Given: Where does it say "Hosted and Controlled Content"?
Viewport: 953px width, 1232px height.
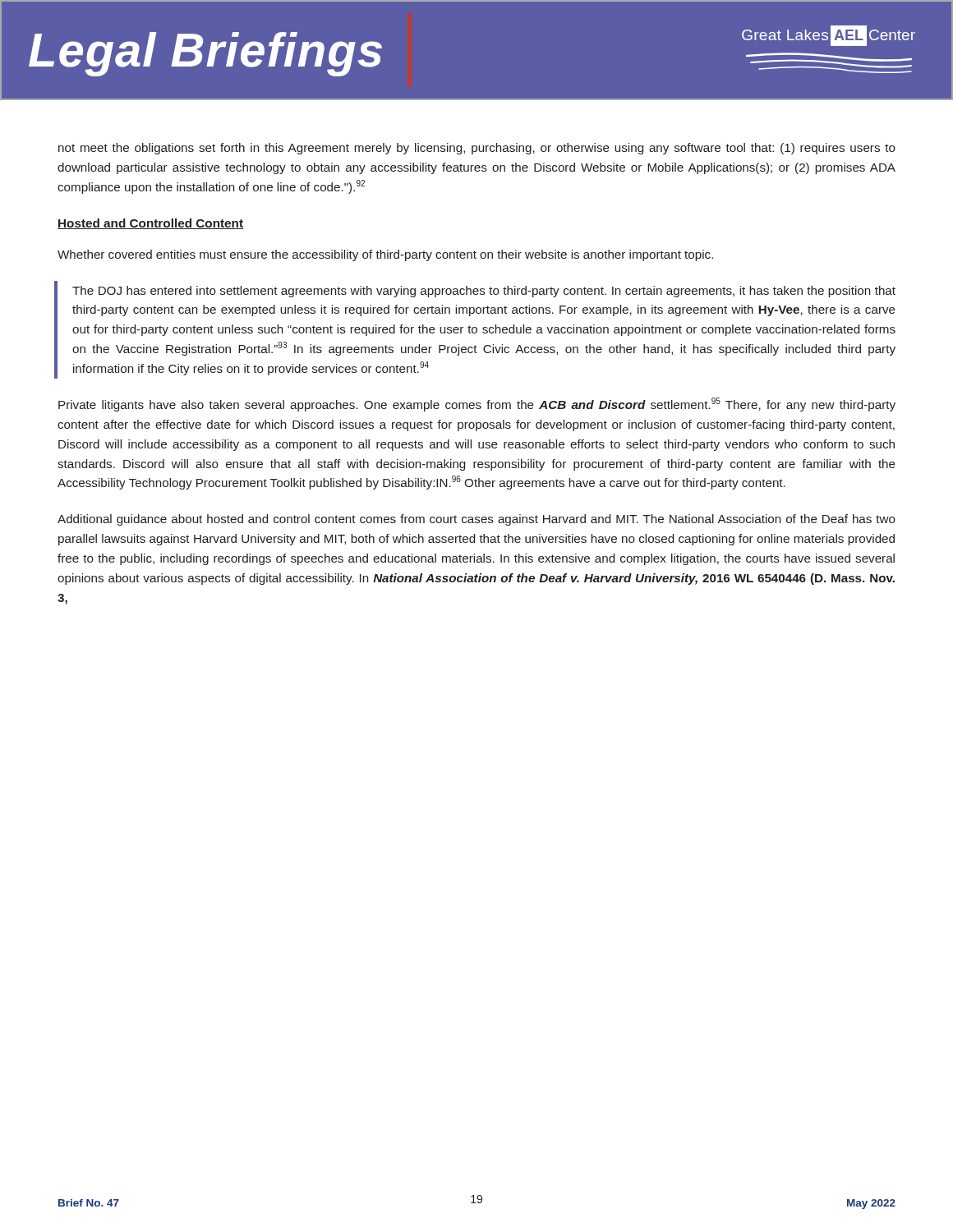Looking at the screenshot, I should [x=150, y=223].
